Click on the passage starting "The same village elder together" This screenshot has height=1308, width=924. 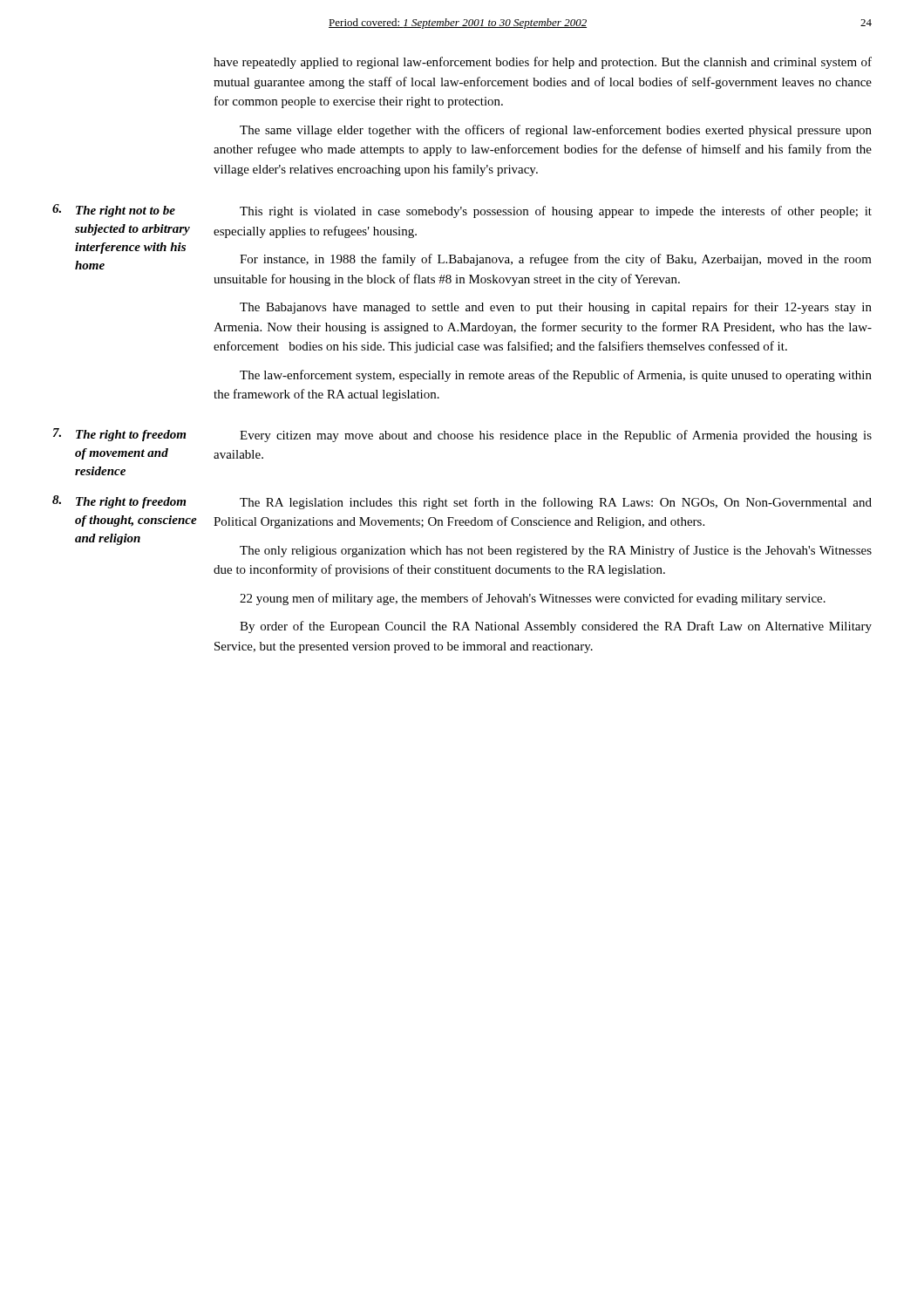(543, 149)
